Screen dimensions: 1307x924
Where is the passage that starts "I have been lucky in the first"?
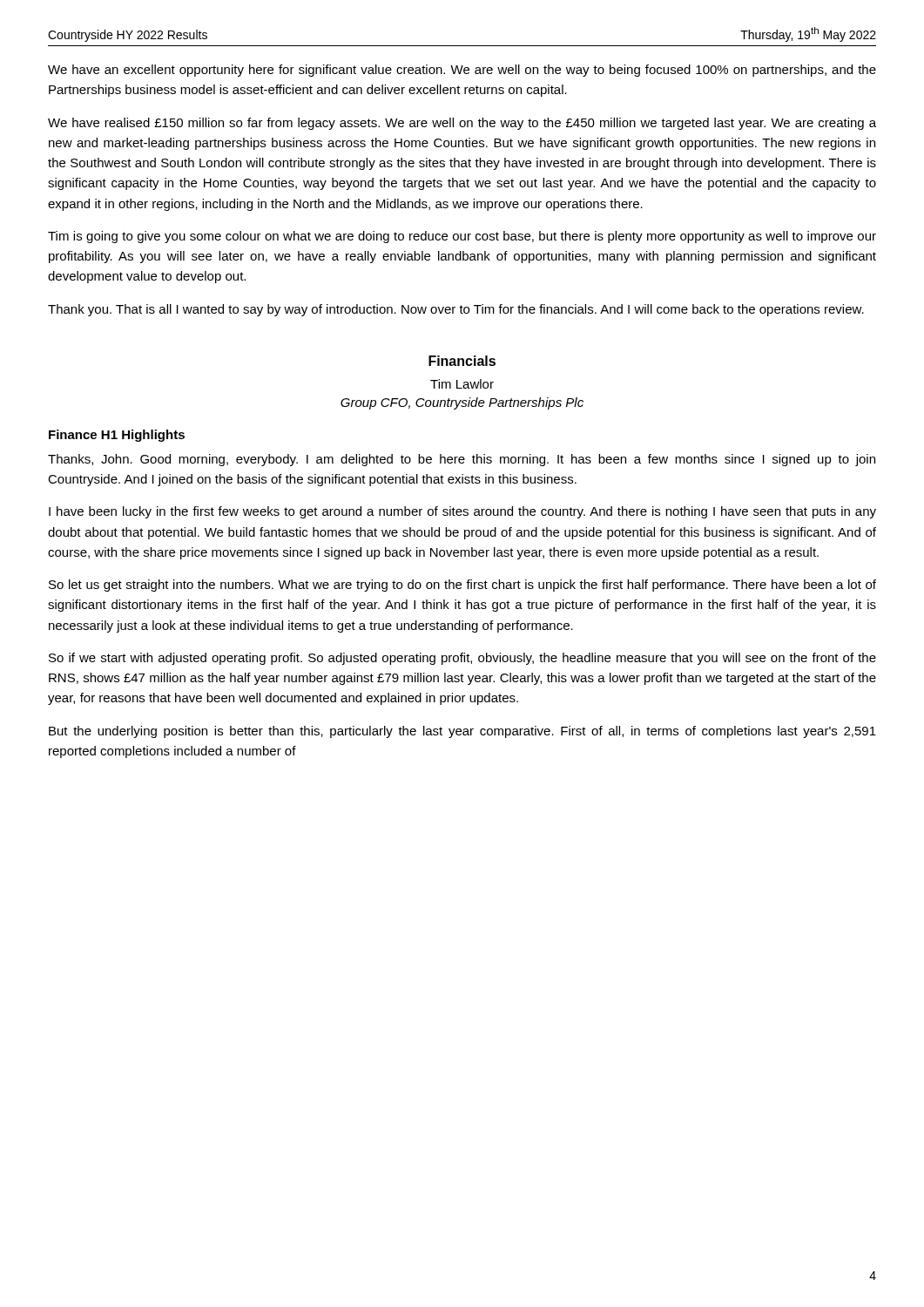(x=462, y=531)
